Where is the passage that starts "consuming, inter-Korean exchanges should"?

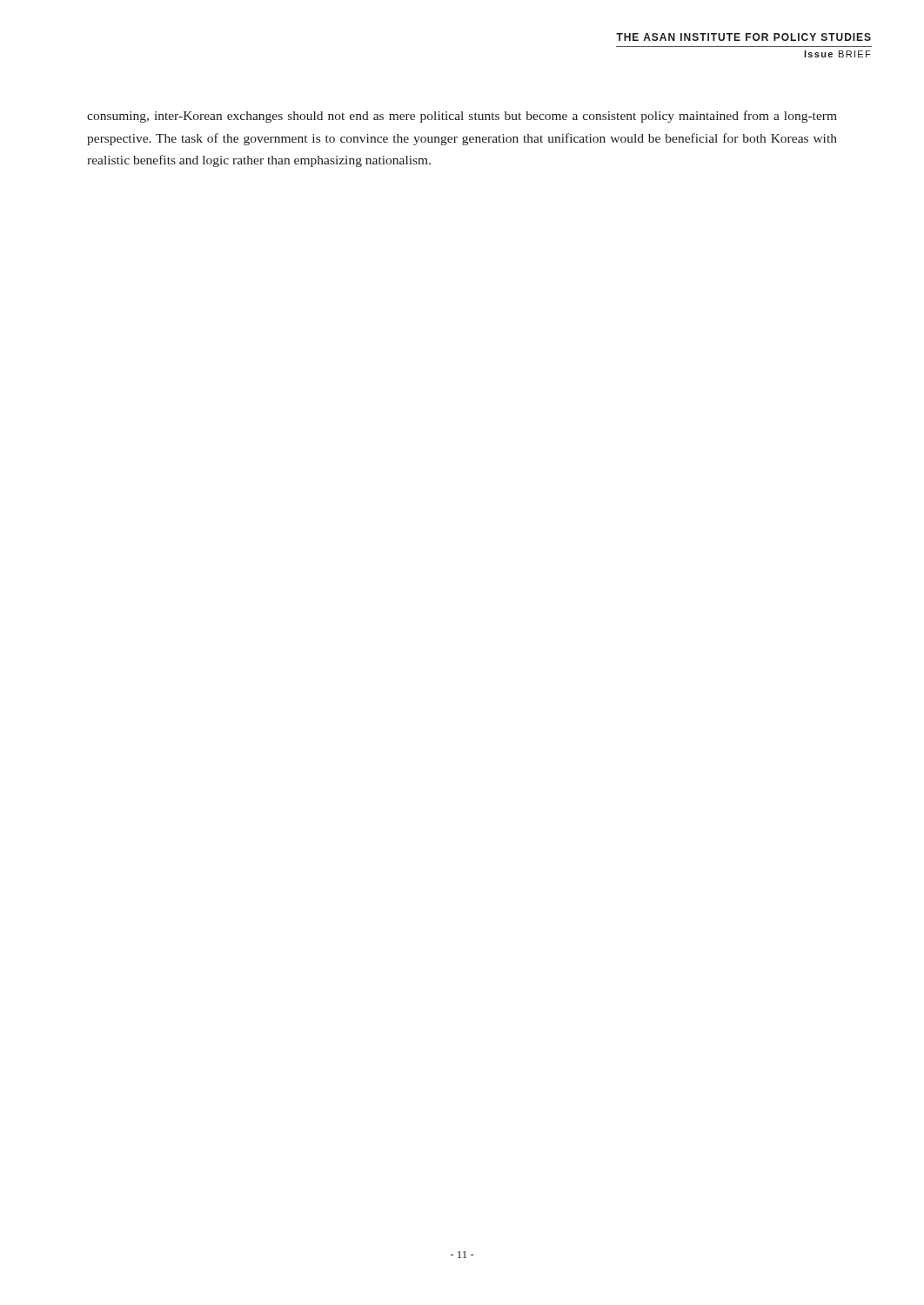[462, 138]
